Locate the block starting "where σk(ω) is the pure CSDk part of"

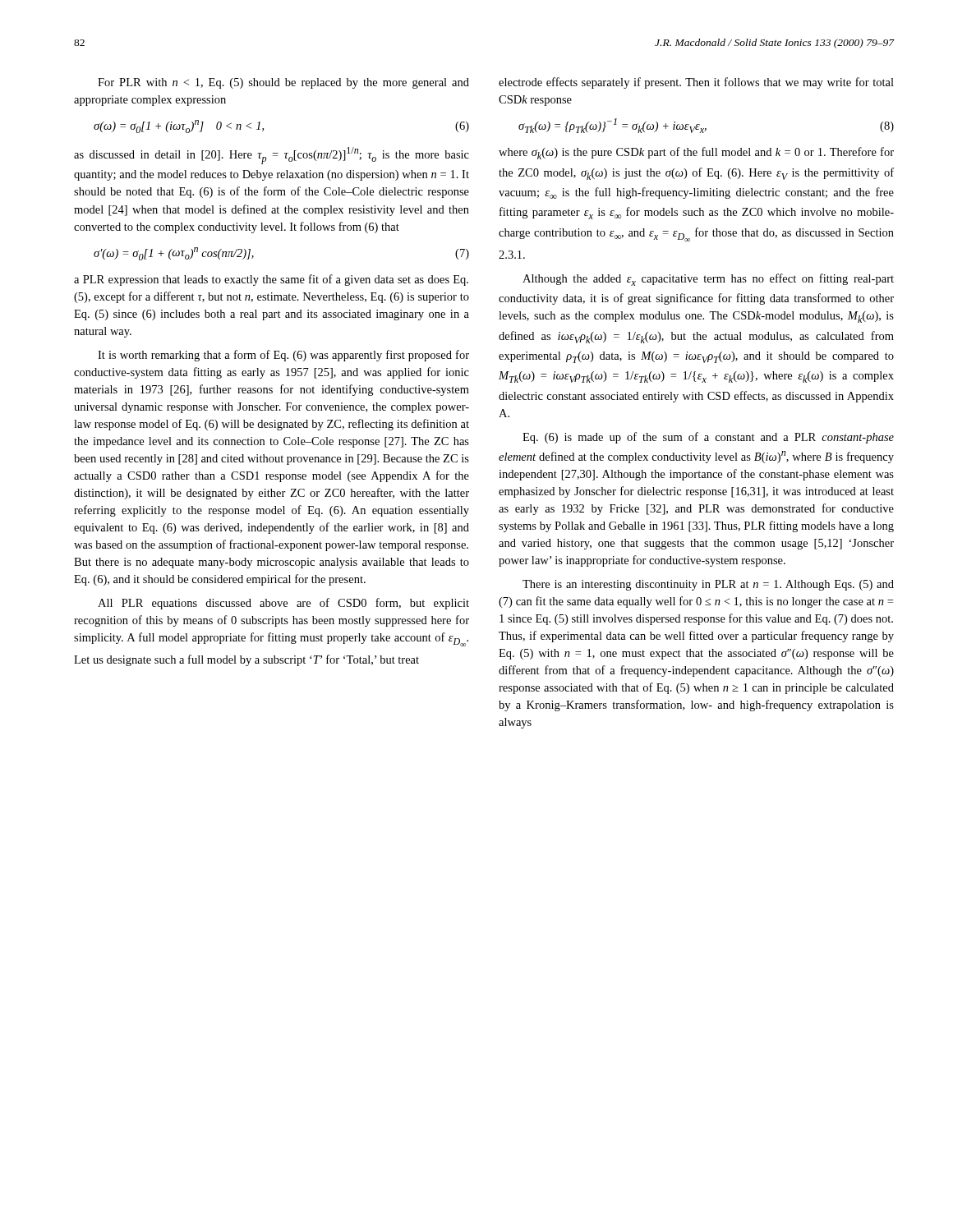(696, 437)
